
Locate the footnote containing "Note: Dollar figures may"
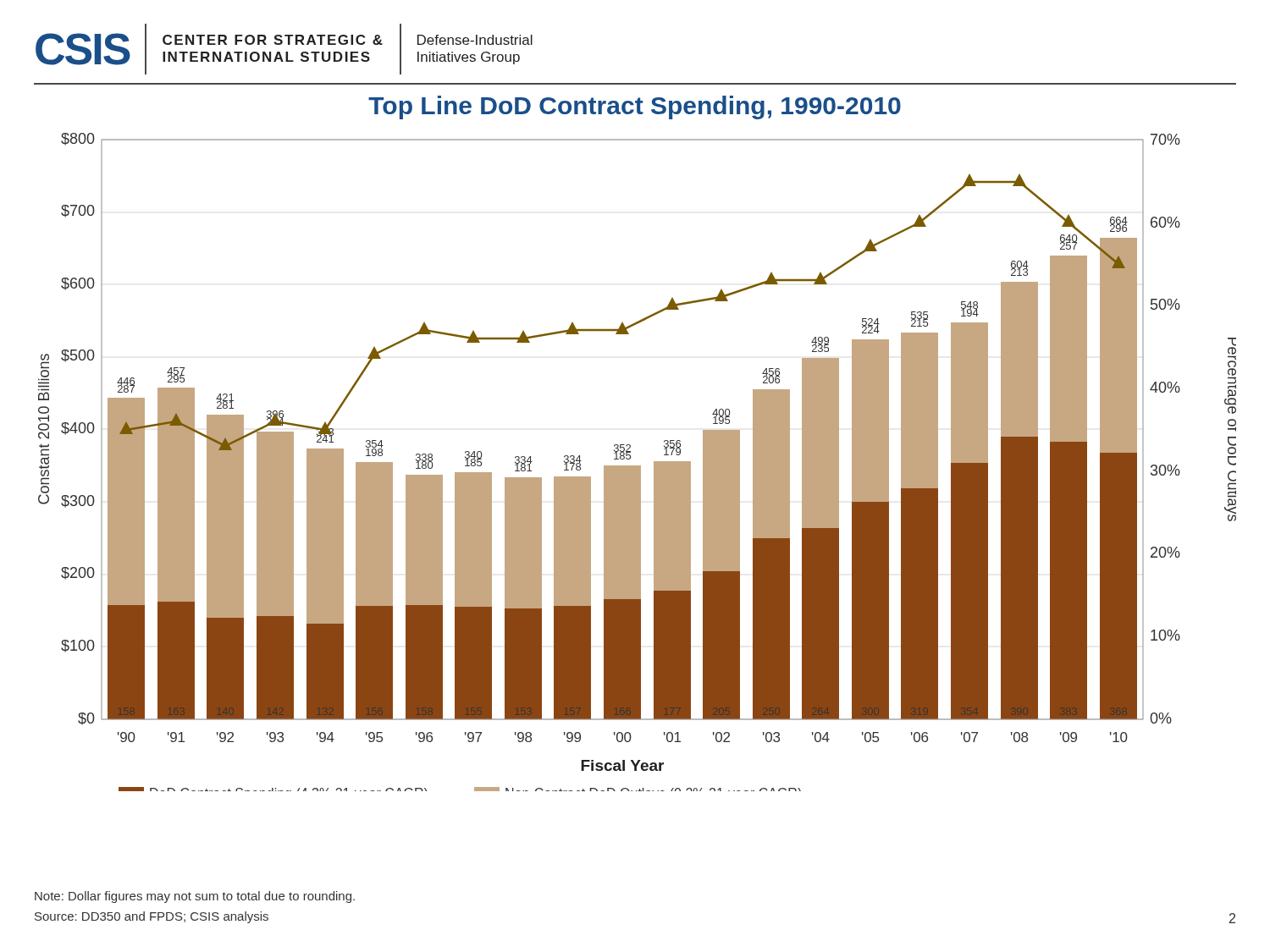pos(195,906)
